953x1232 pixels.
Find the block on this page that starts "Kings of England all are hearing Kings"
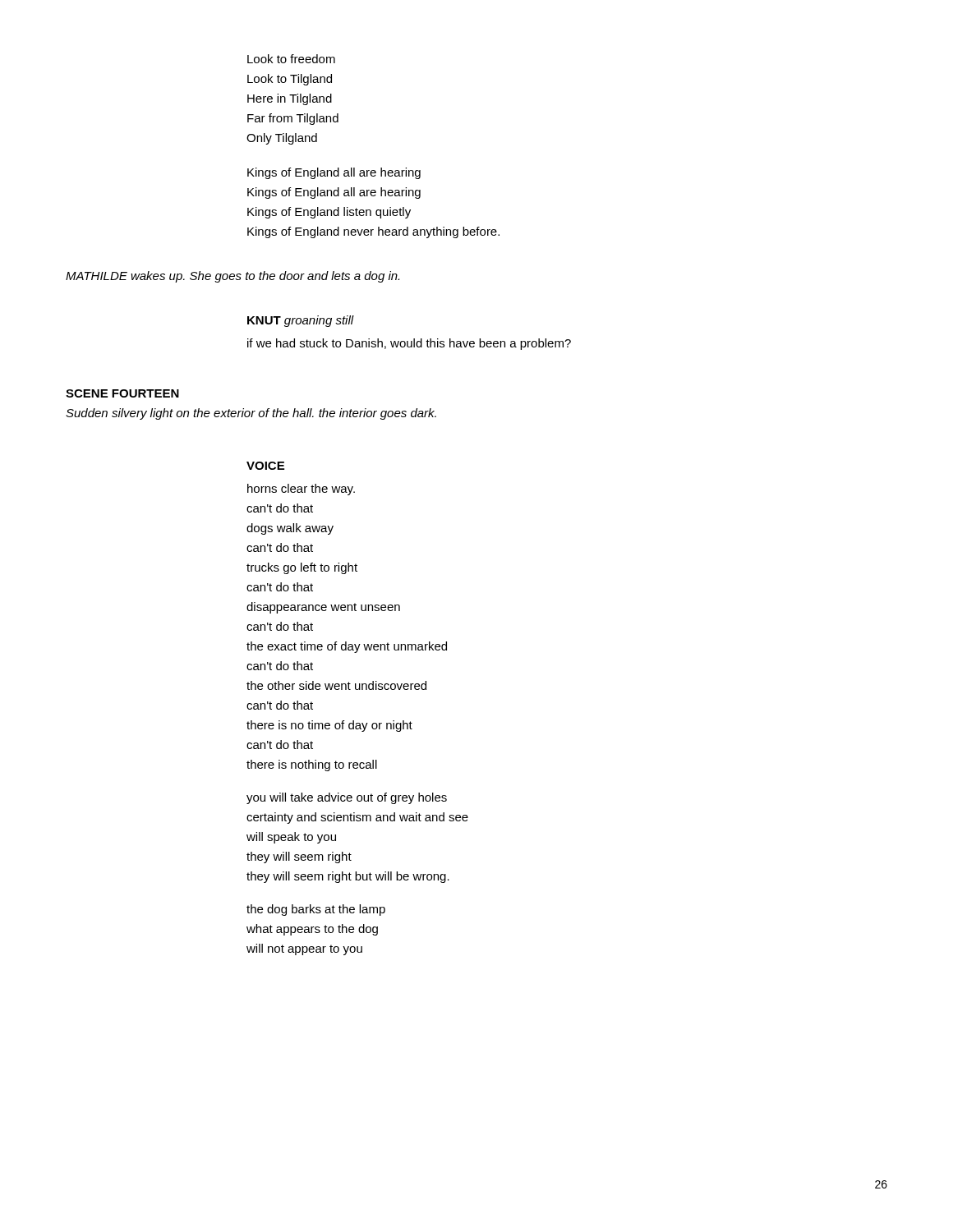pos(374,202)
